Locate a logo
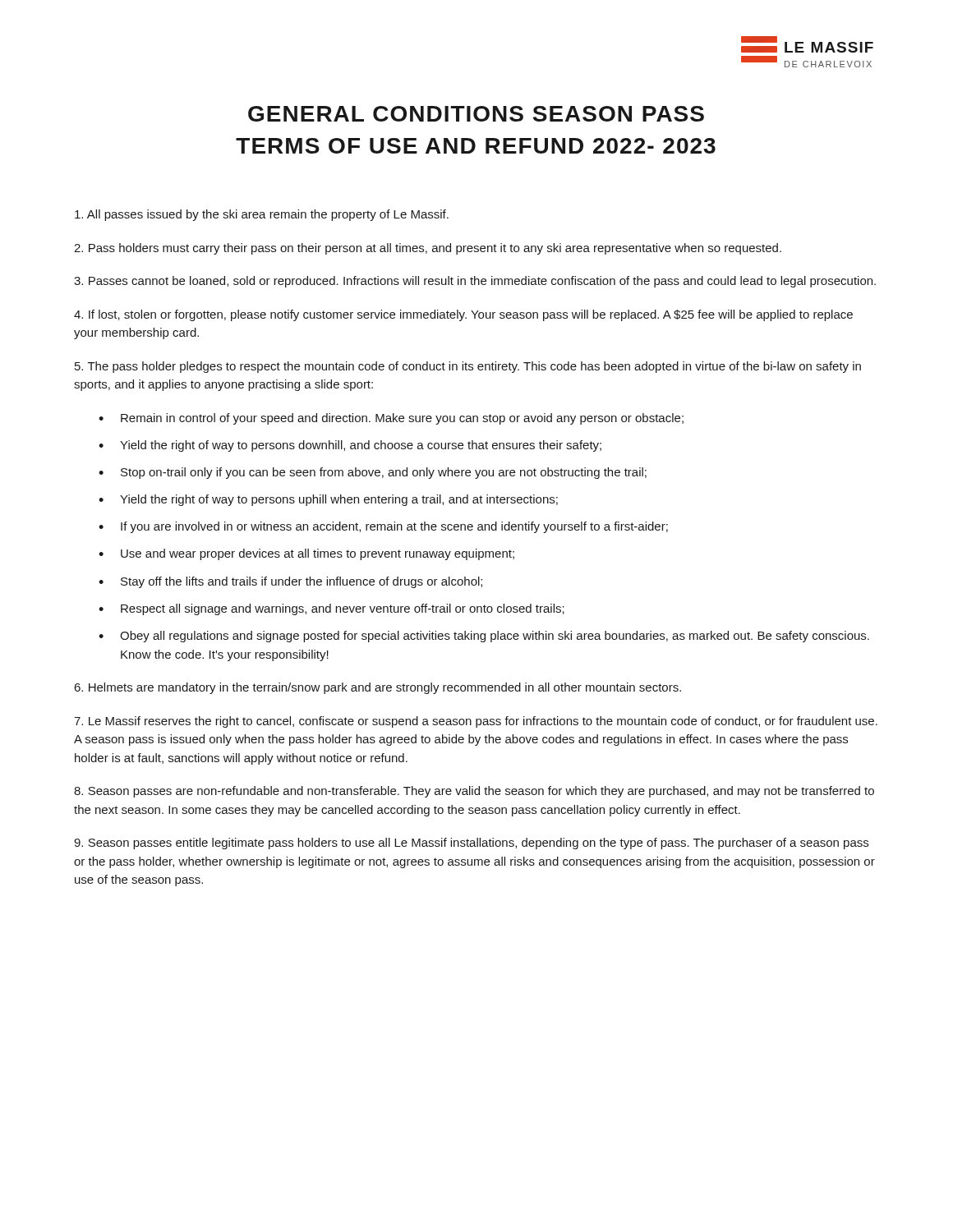Image resolution: width=953 pixels, height=1232 pixels. click(811, 58)
